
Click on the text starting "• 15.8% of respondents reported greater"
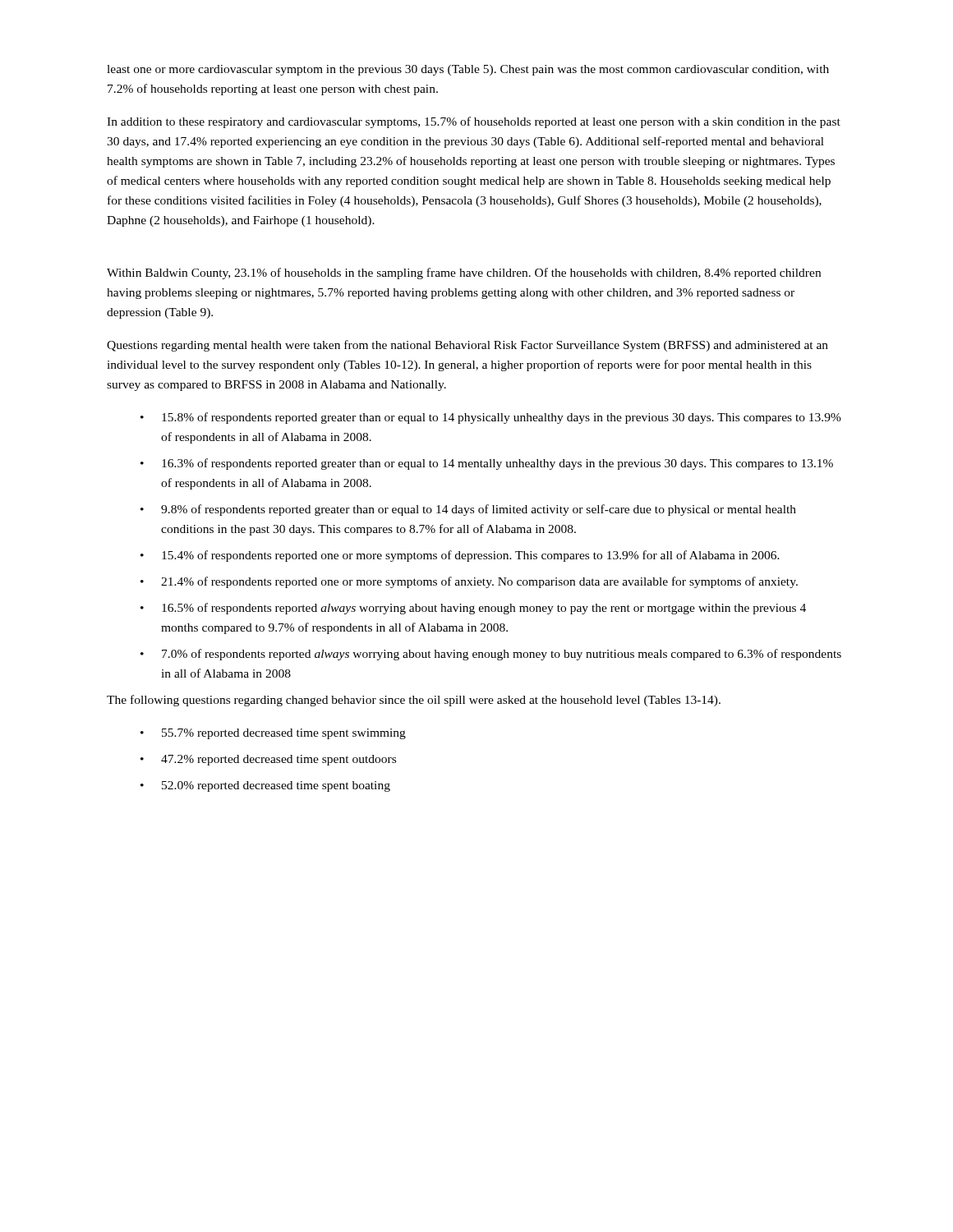point(493,427)
